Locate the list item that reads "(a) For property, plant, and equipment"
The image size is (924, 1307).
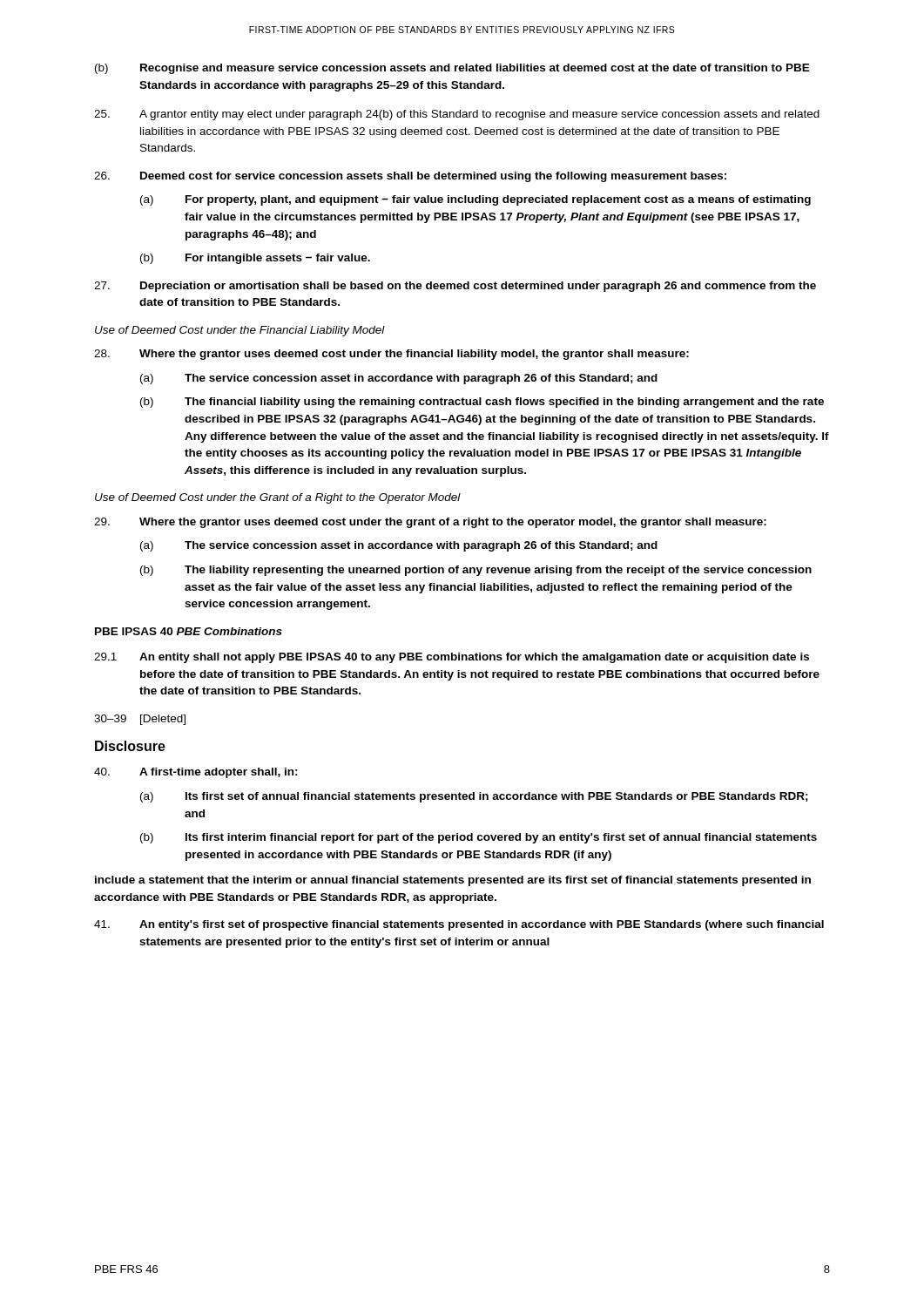[x=485, y=217]
